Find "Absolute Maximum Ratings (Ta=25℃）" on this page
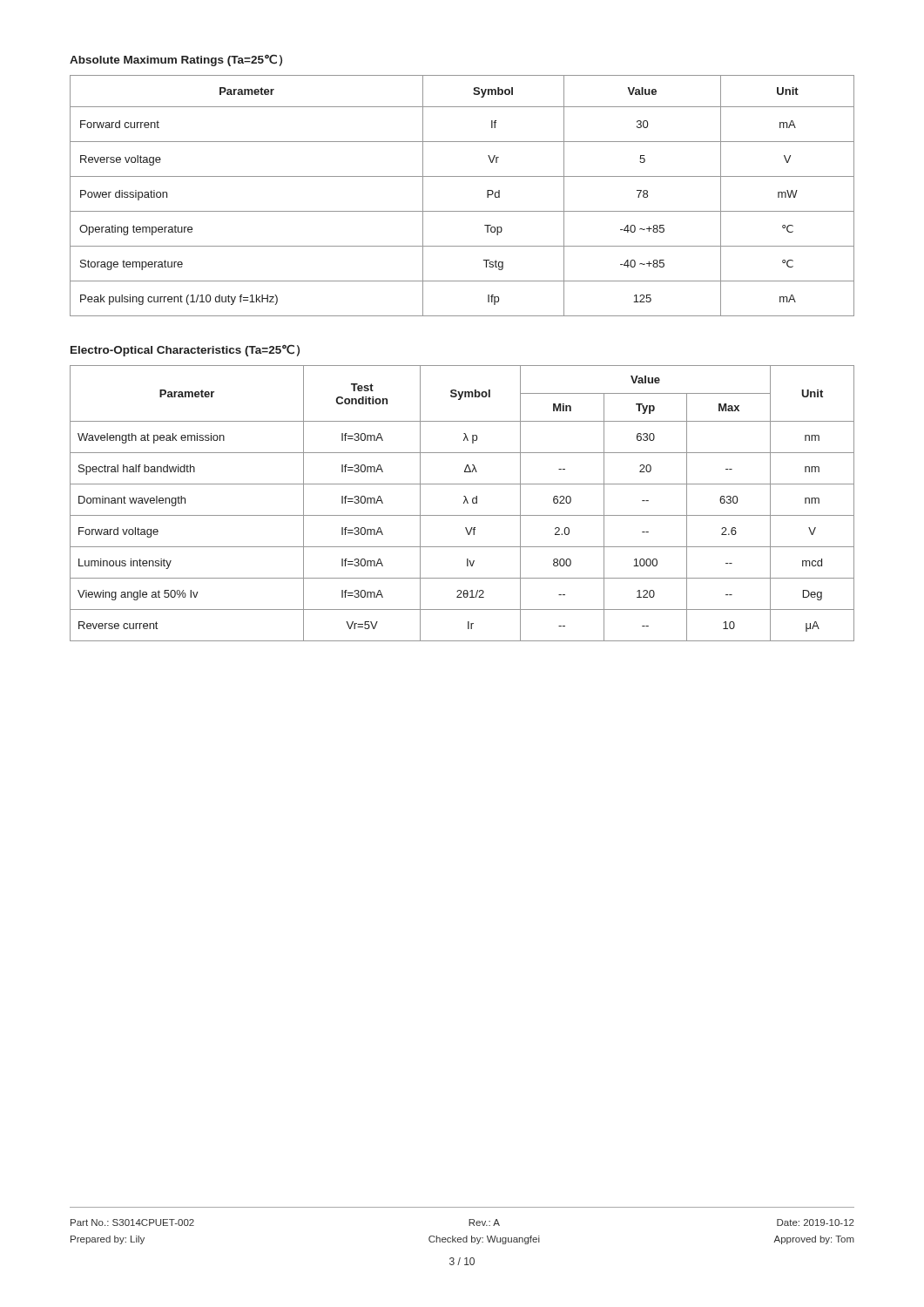 (180, 60)
